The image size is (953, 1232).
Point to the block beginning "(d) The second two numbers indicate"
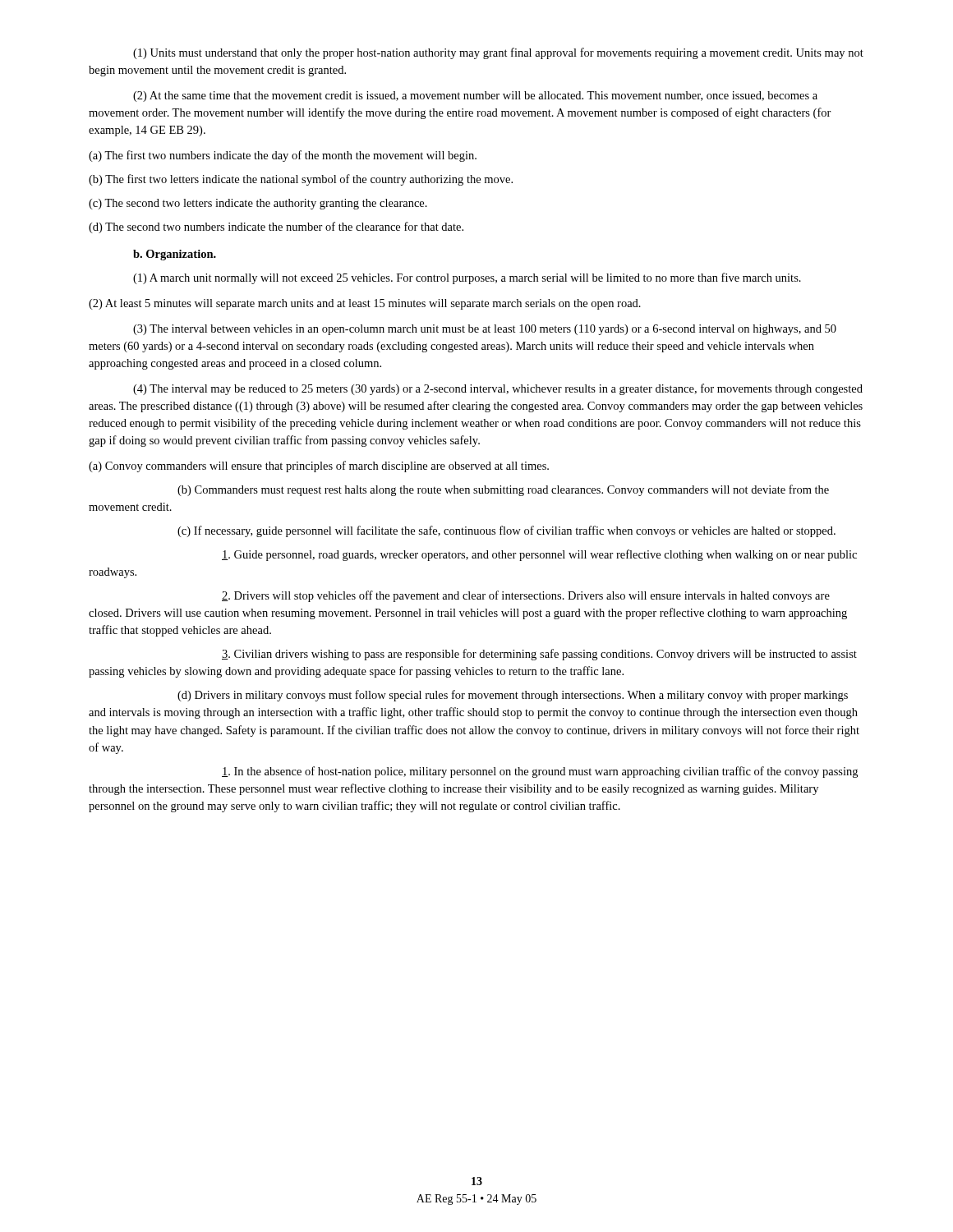(x=276, y=228)
